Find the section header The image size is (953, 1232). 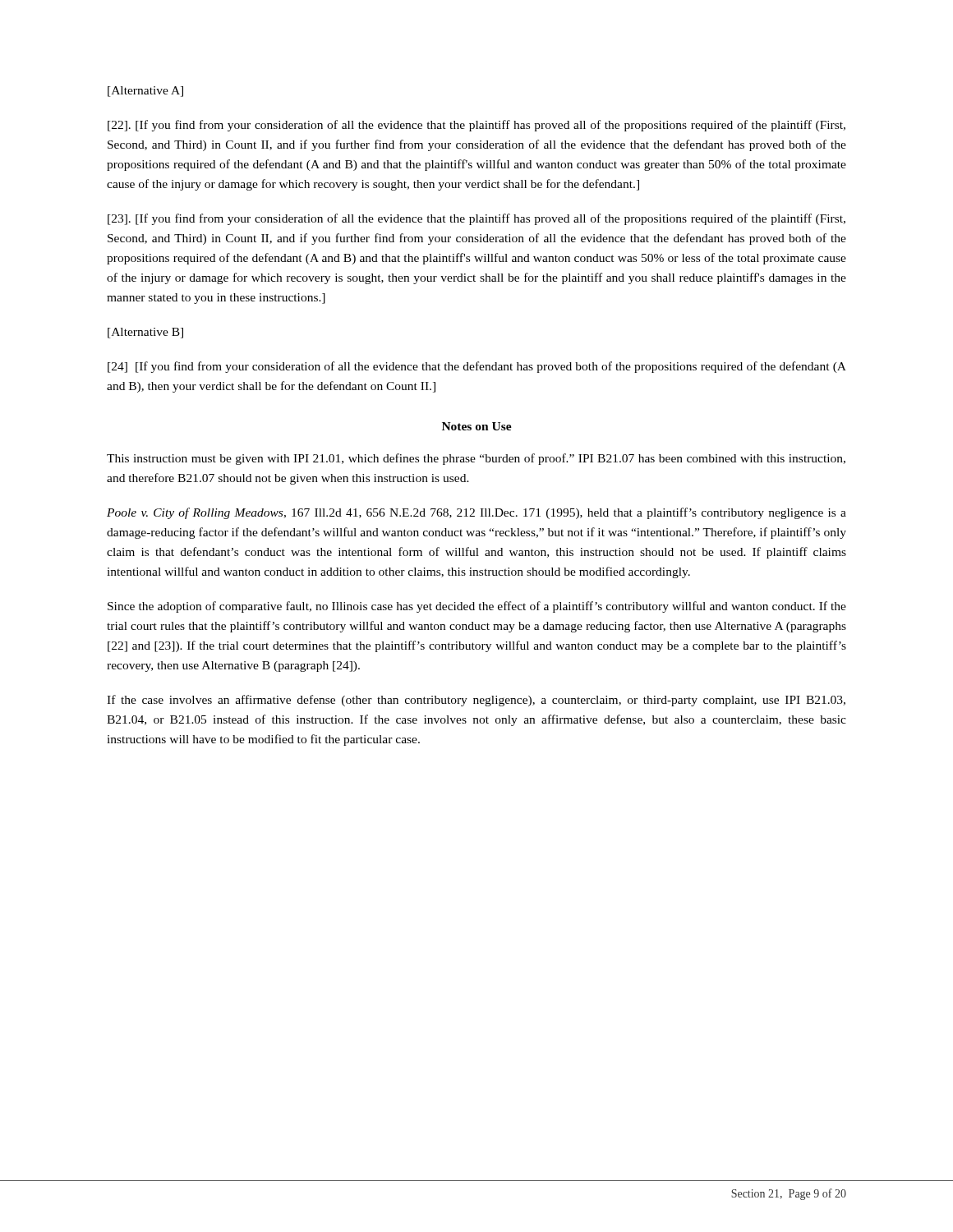coord(476,426)
